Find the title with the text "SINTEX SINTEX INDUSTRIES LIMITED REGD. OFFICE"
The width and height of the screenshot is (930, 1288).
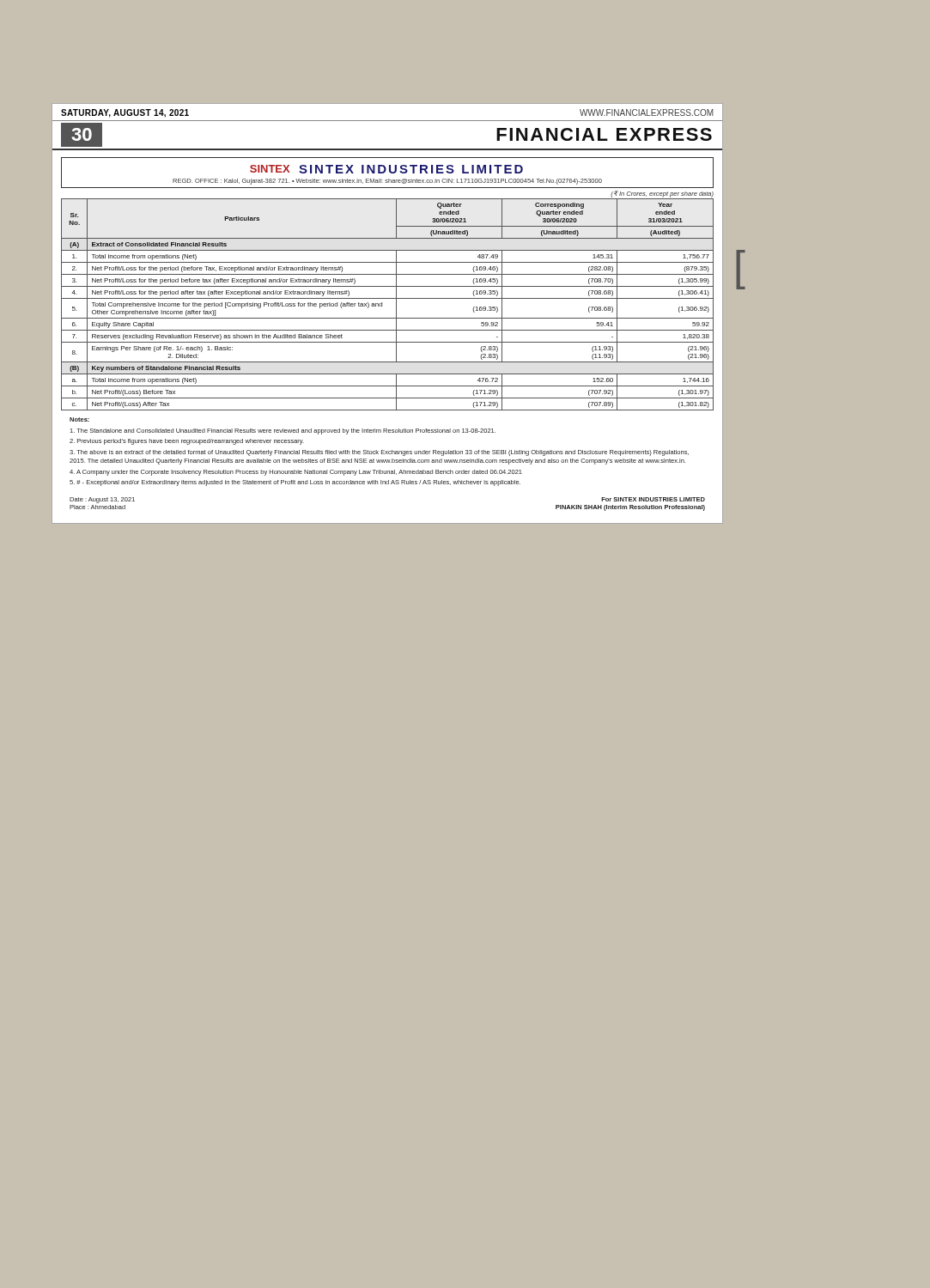[387, 173]
